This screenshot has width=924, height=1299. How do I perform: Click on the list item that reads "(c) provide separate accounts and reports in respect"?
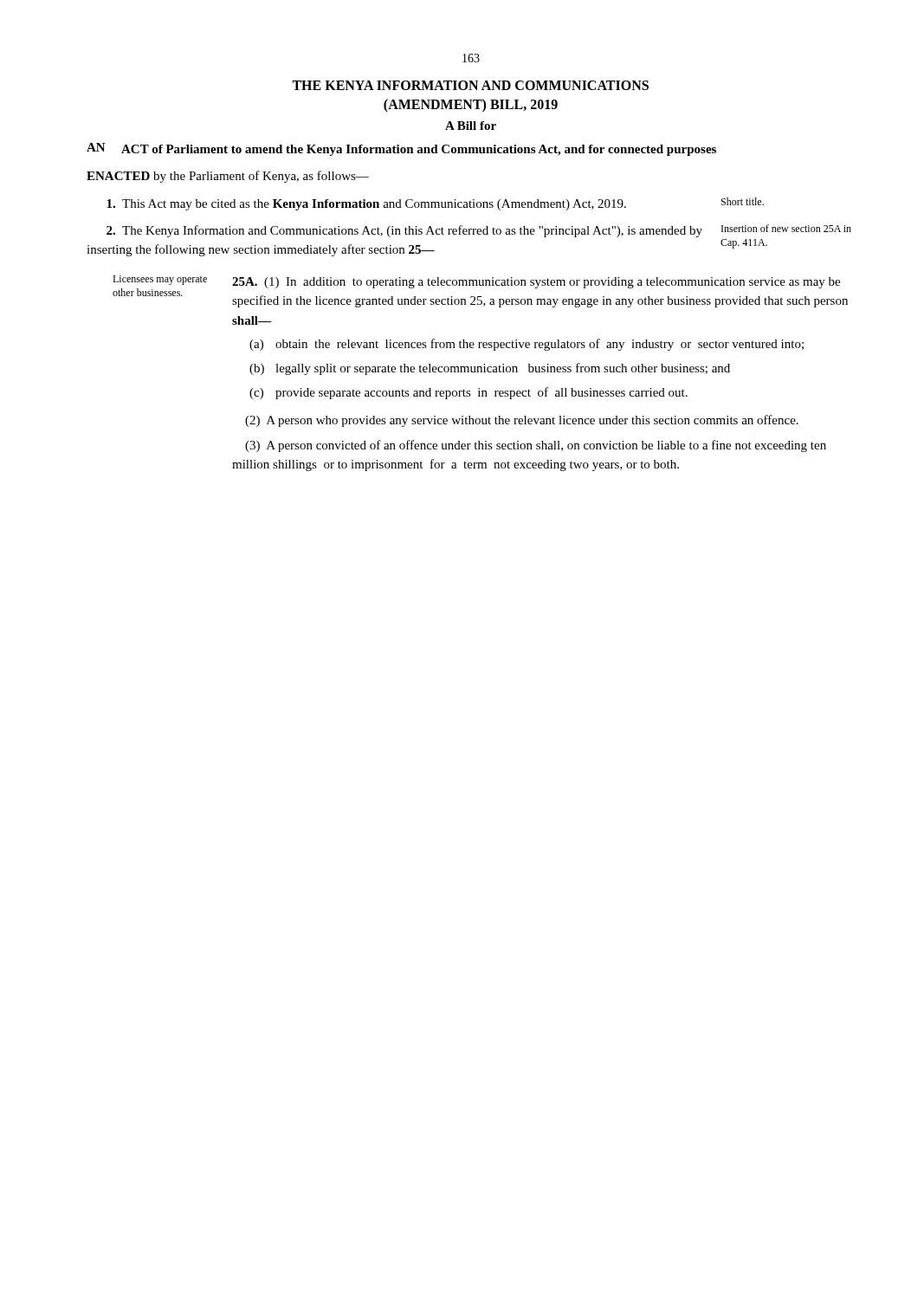click(469, 393)
